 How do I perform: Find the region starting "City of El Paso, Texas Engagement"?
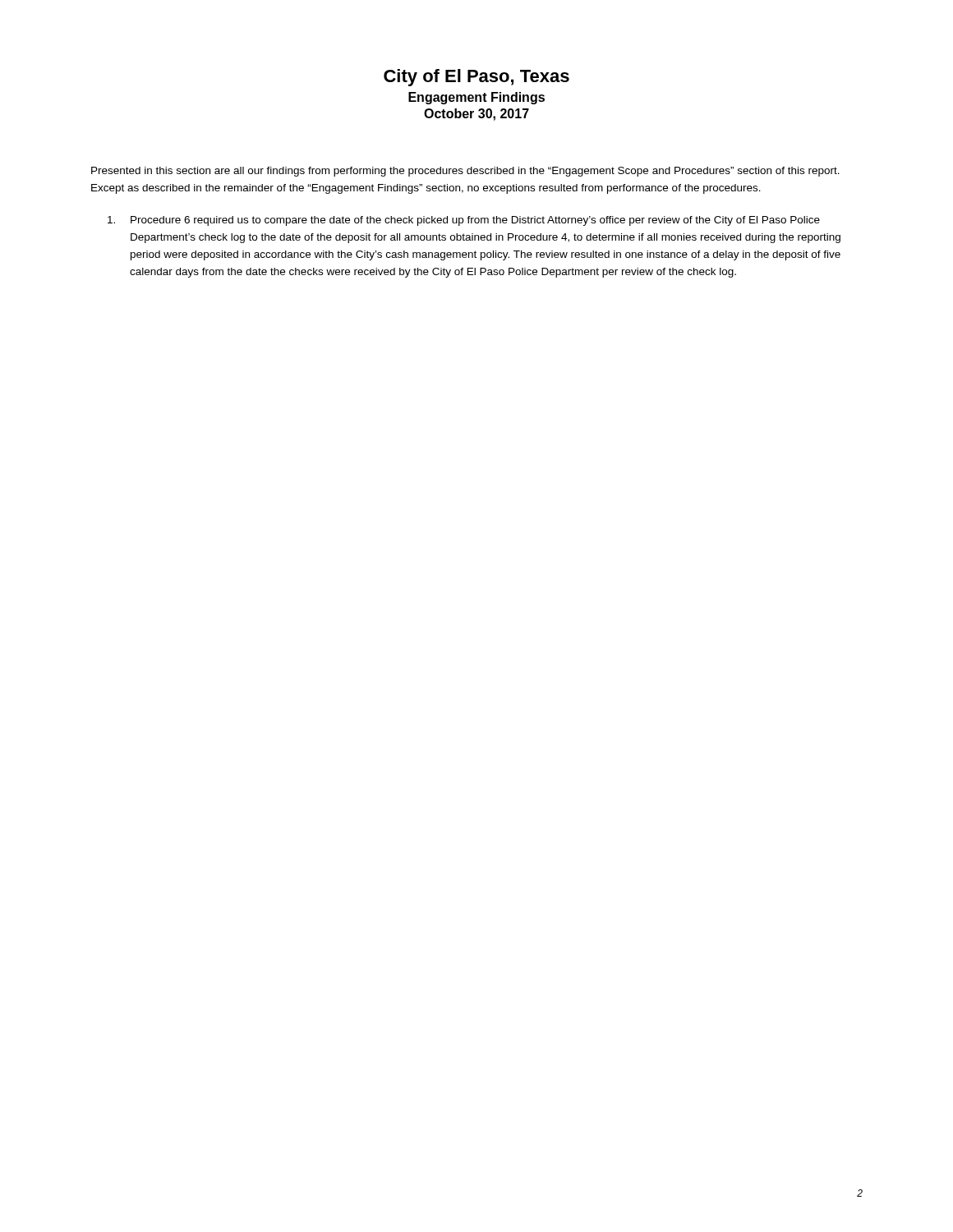click(x=476, y=94)
